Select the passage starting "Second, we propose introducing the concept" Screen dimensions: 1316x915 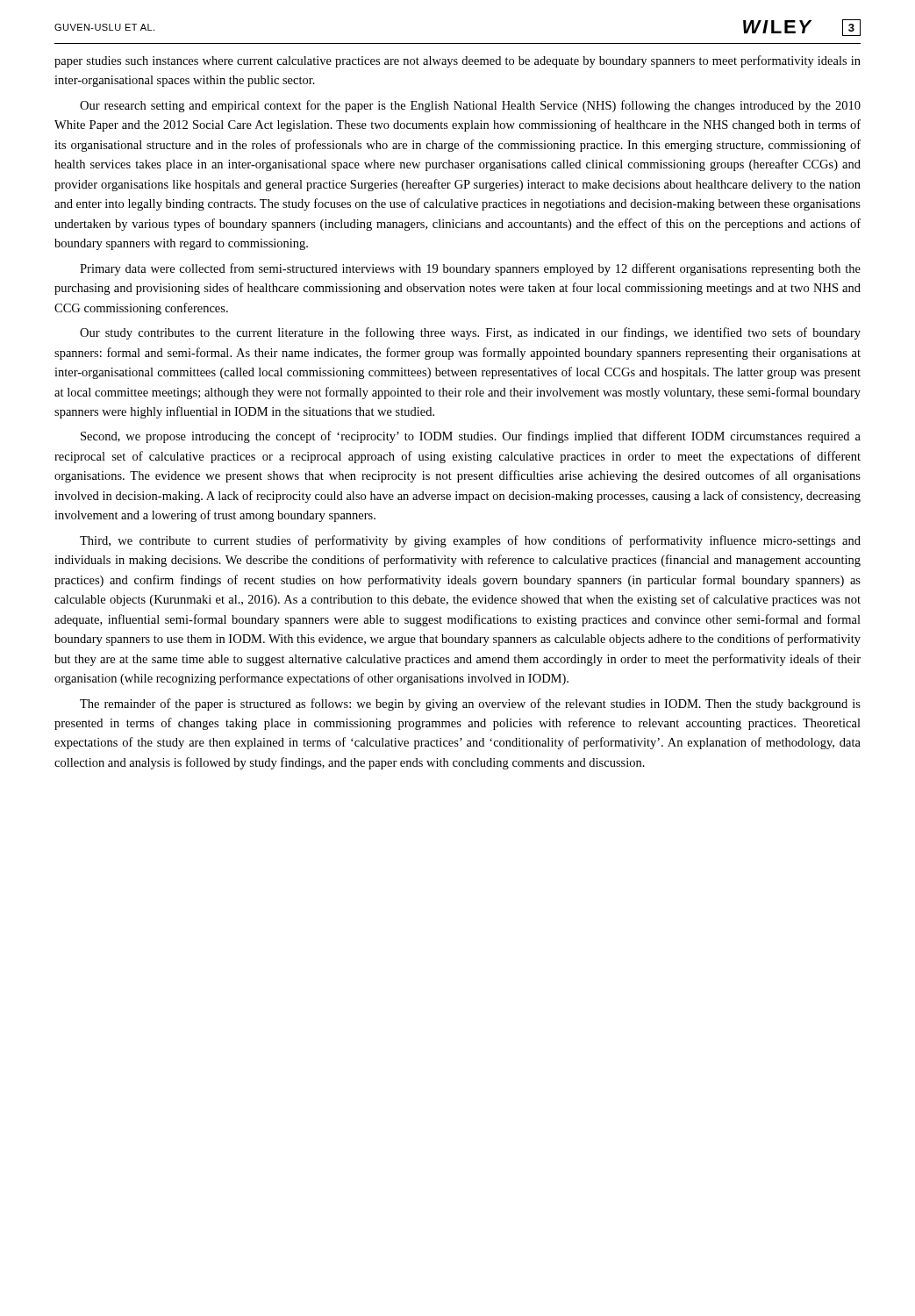click(458, 476)
